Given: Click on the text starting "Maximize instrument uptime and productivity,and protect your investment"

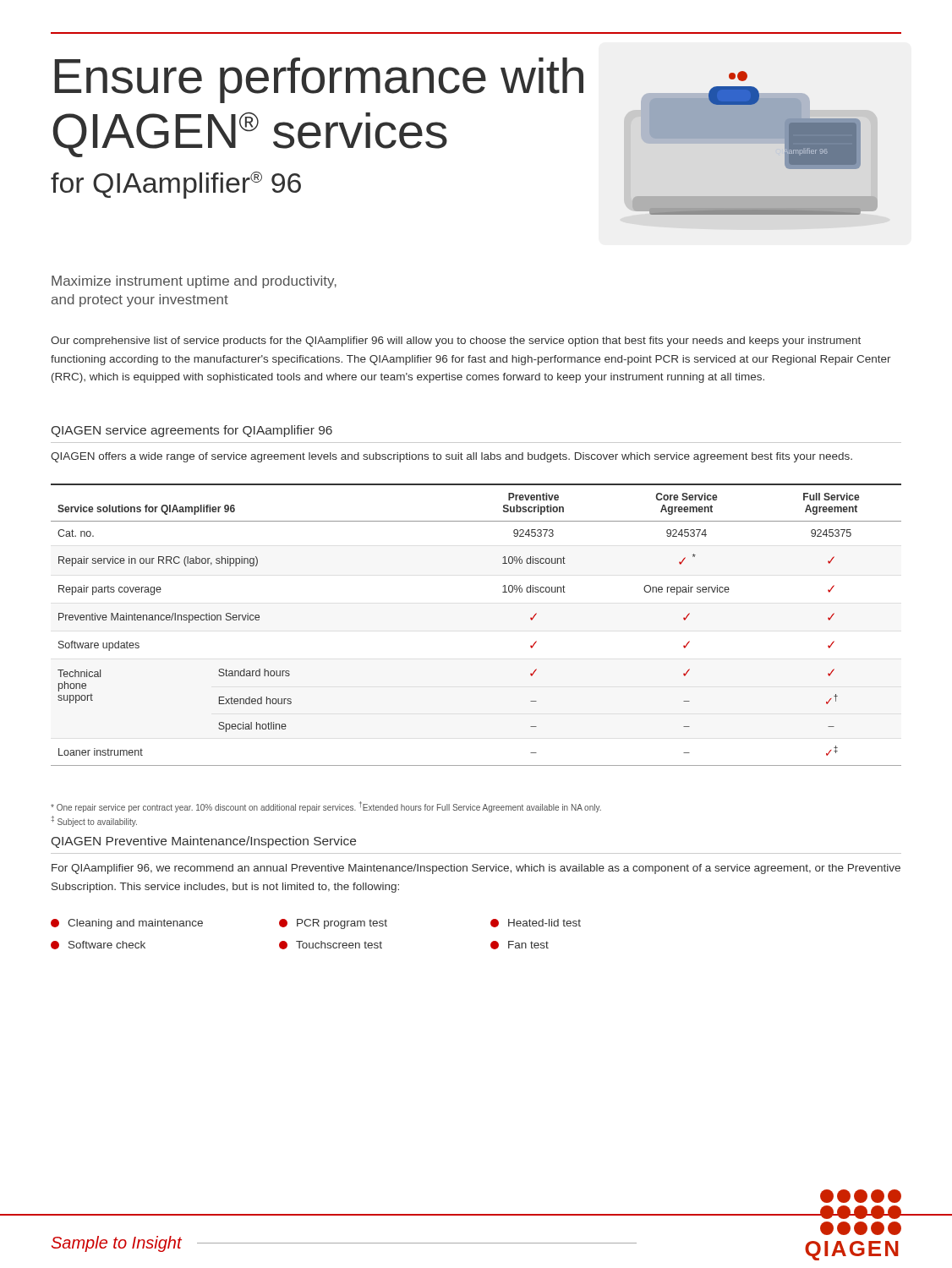Looking at the screenshot, I should (x=330, y=291).
